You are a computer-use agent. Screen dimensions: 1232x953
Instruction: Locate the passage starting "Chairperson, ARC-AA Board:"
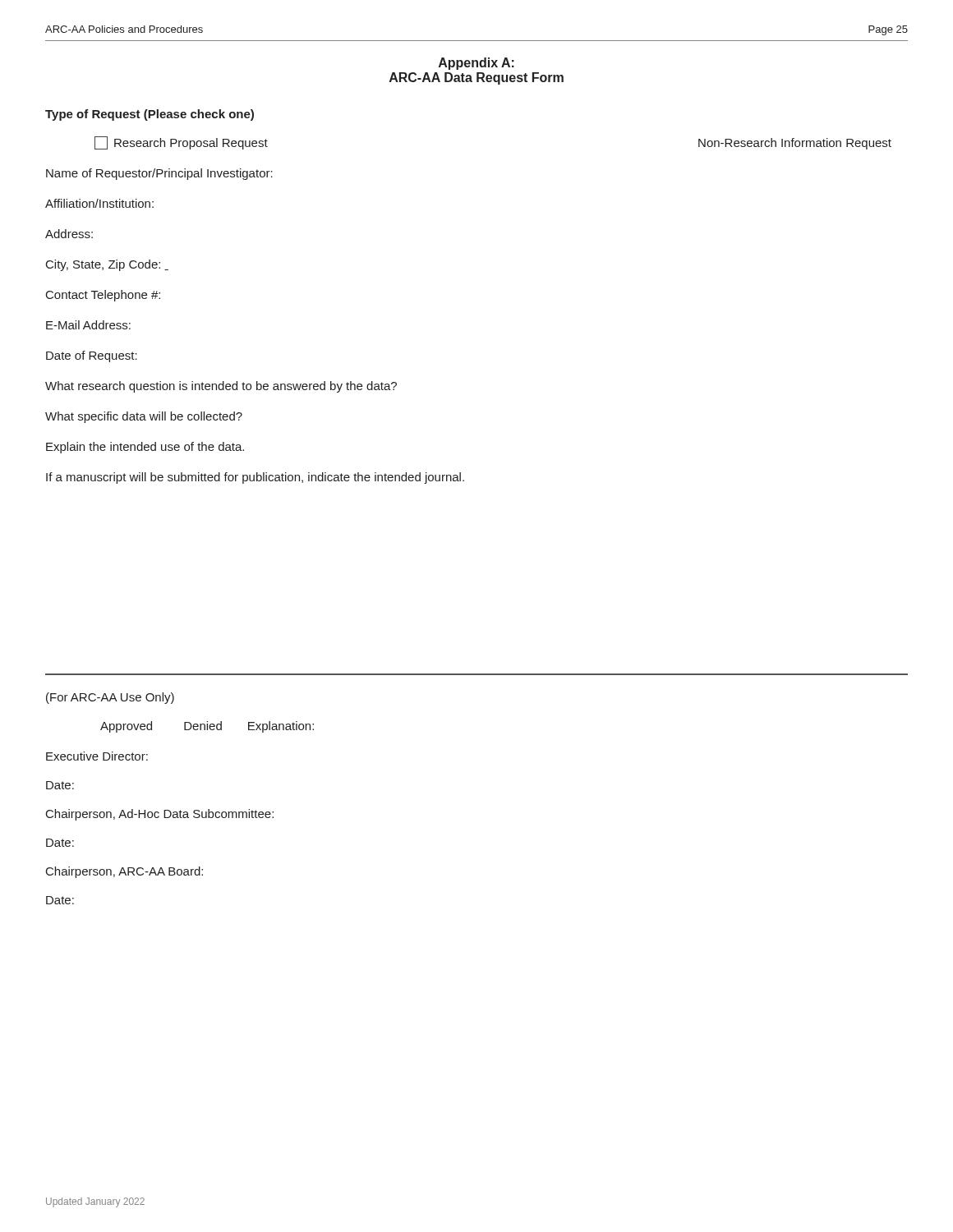125,871
